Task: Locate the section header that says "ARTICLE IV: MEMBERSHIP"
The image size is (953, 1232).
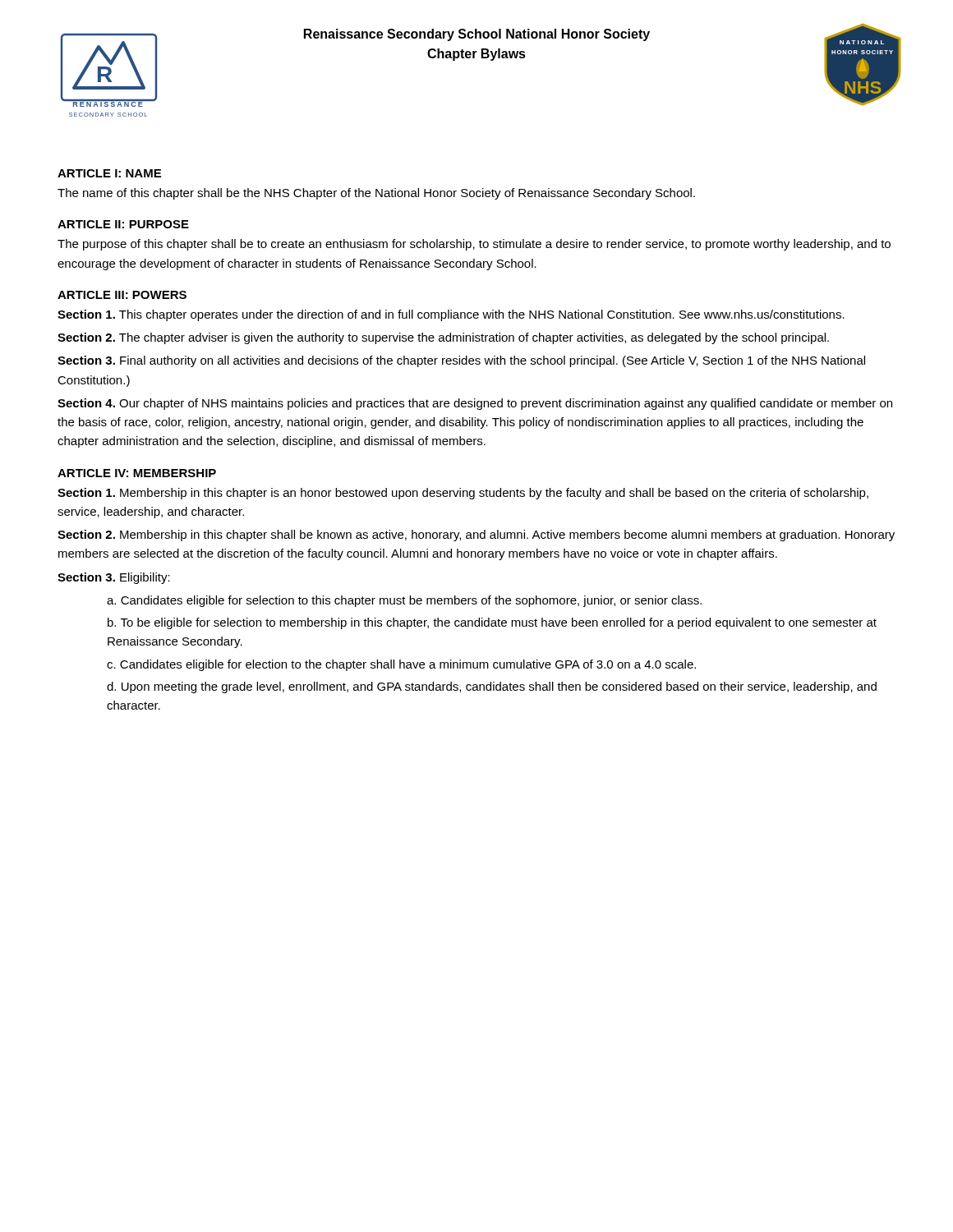Action: click(137, 472)
